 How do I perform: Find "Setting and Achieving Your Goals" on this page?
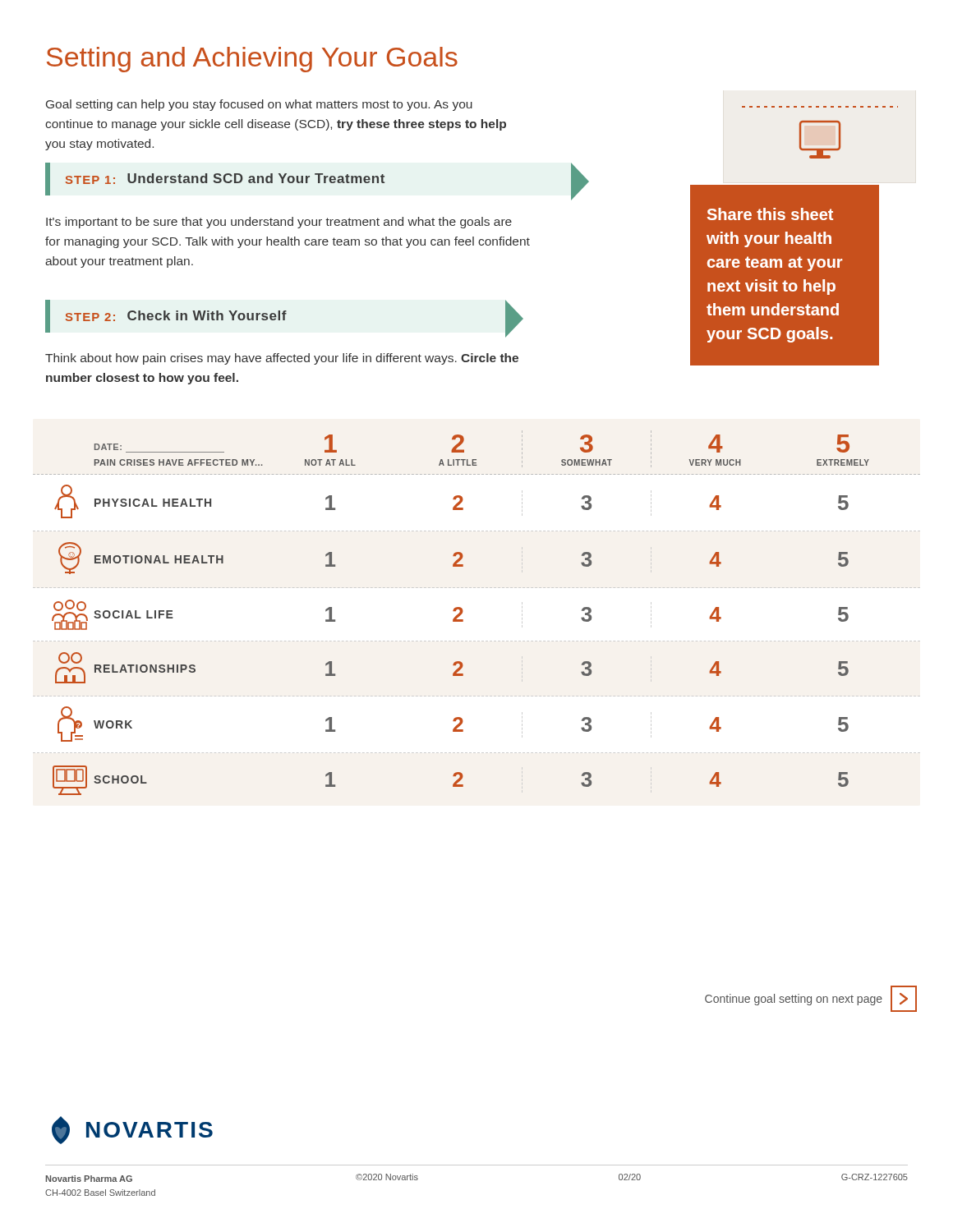tap(308, 57)
